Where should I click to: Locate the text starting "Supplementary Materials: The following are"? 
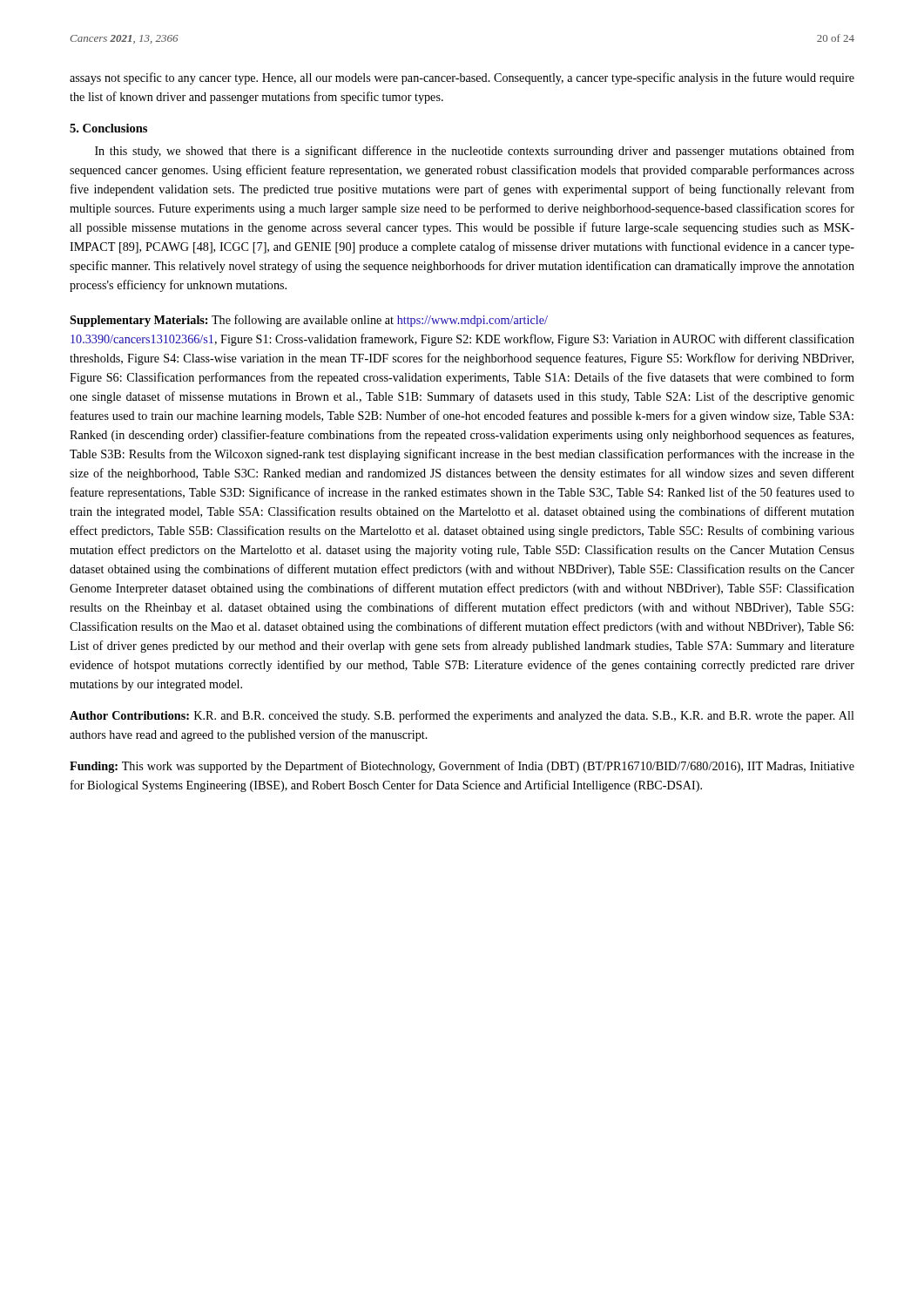462,502
